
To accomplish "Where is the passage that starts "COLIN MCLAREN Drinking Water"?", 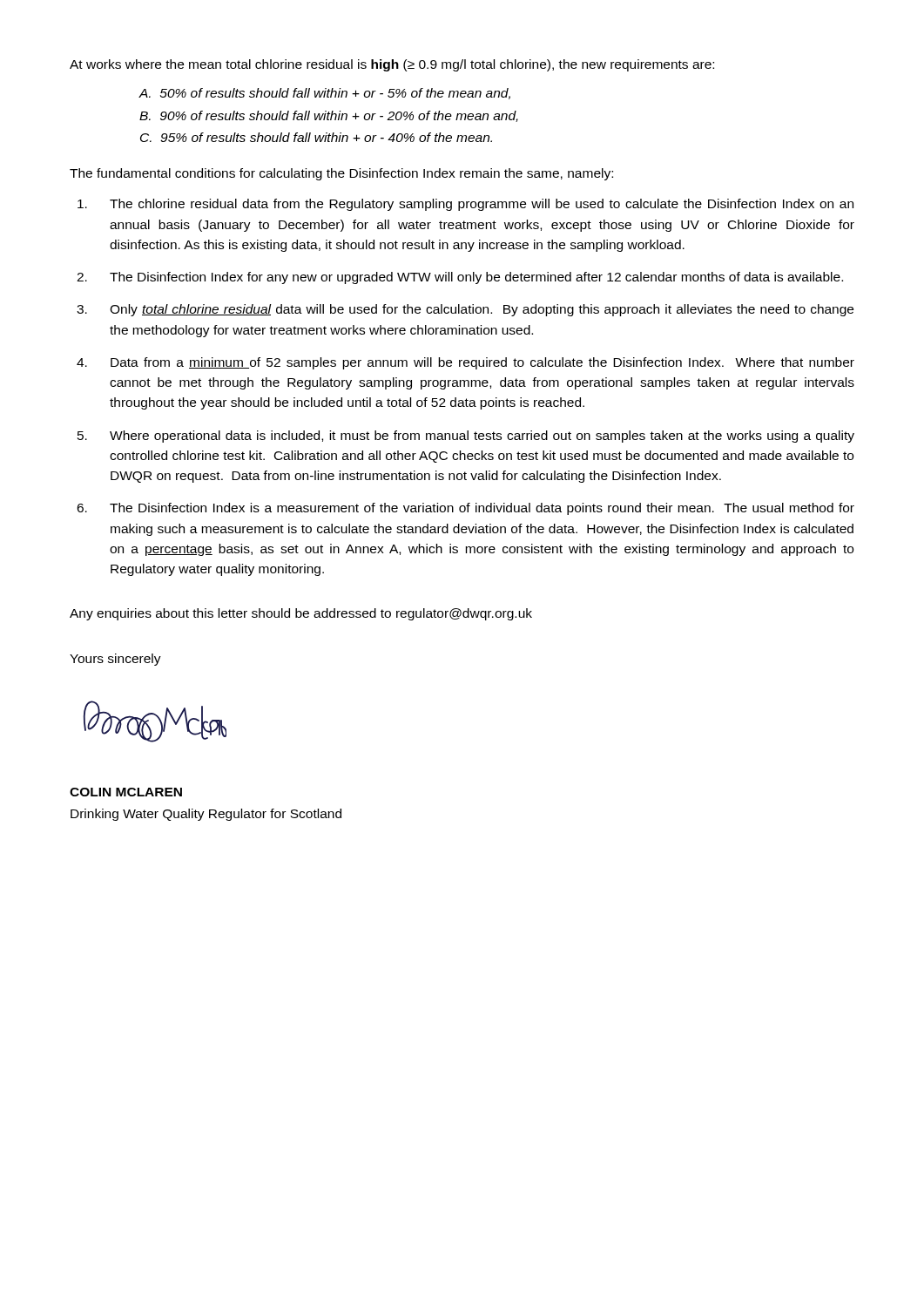I will coord(126,792).
